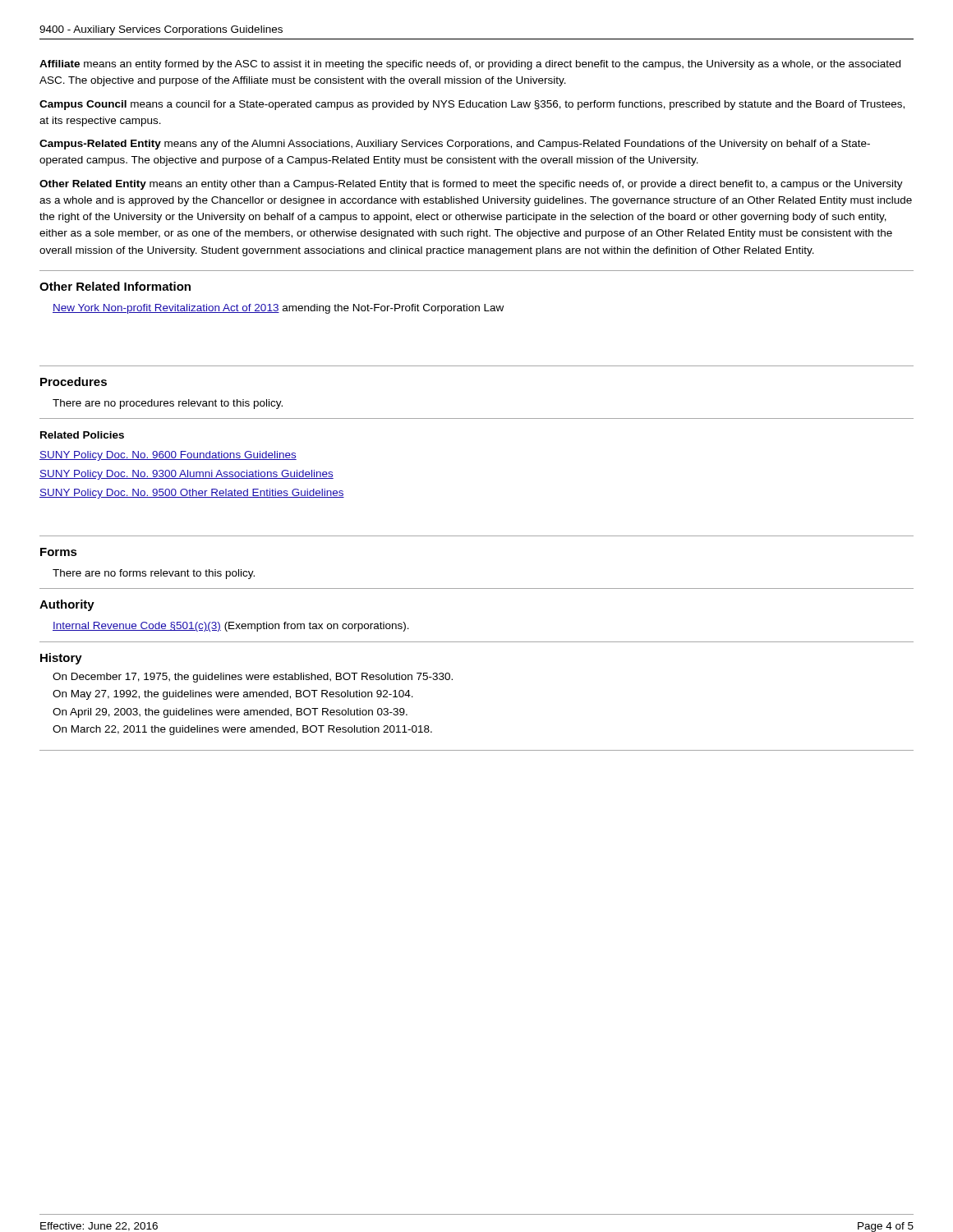
Task: Find the text block starting "There are no procedures relevant to this"
Action: click(168, 403)
